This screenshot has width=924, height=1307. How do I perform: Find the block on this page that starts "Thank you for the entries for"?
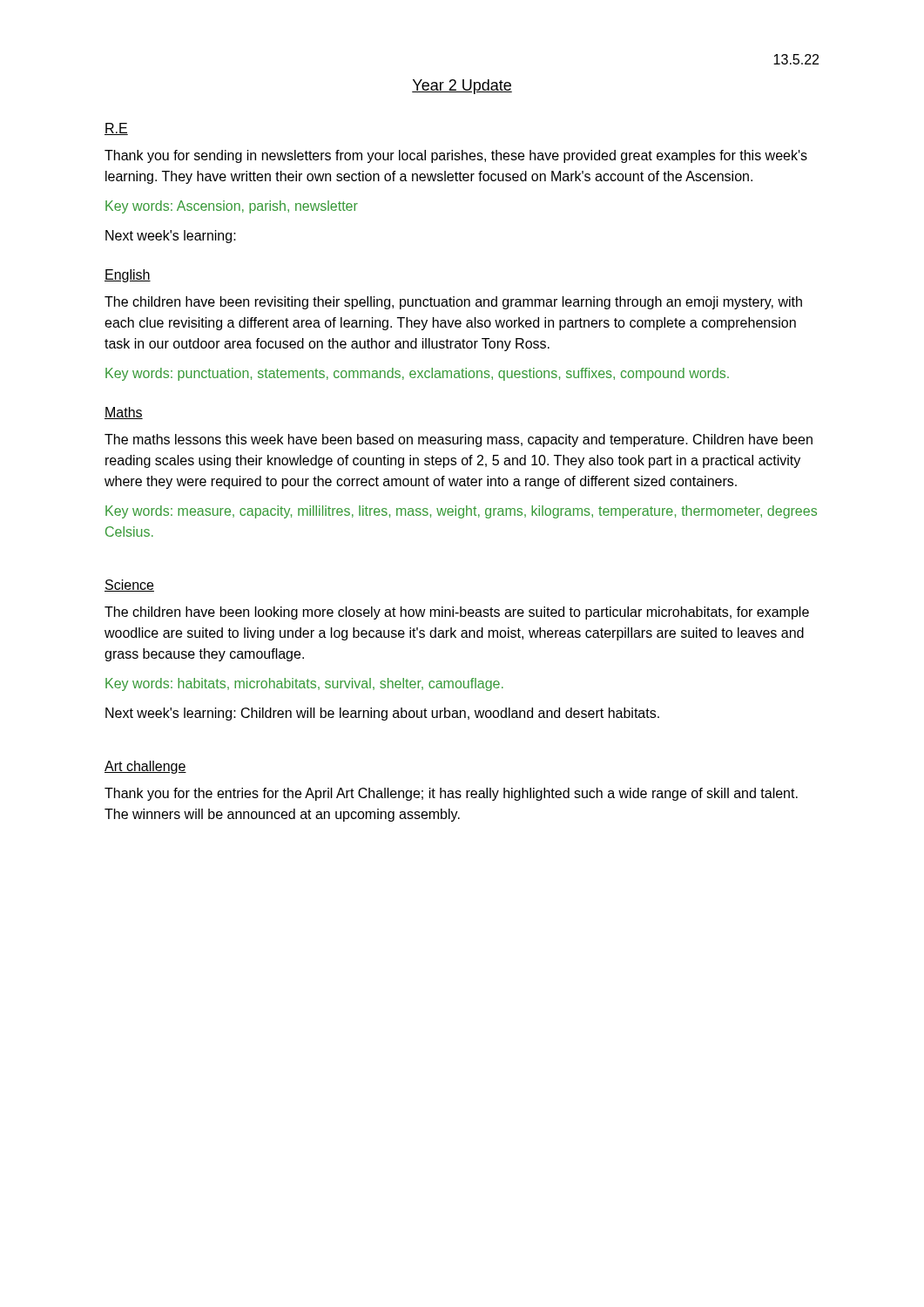(x=452, y=804)
